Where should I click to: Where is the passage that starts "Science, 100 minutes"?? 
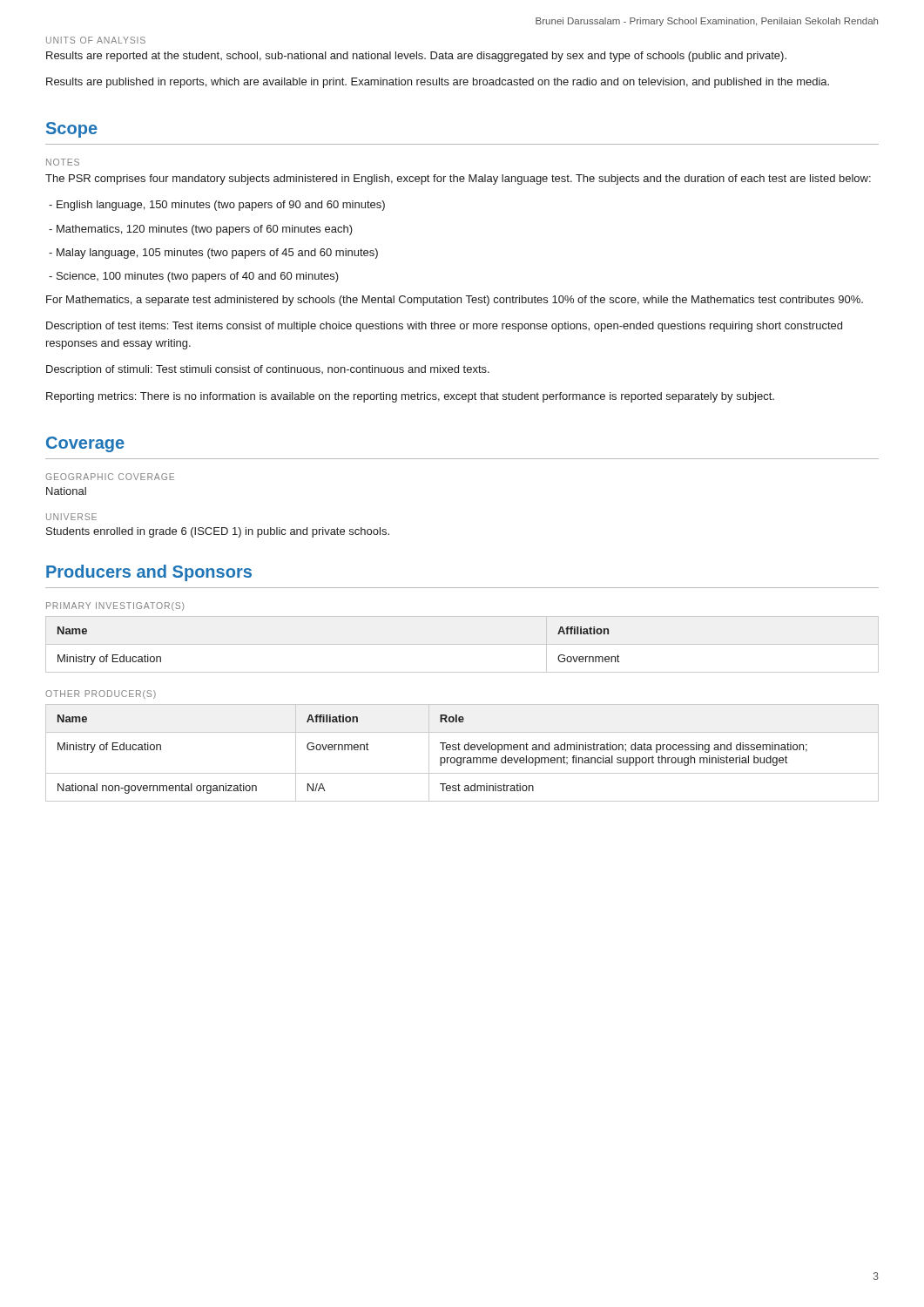(x=194, y=276)
